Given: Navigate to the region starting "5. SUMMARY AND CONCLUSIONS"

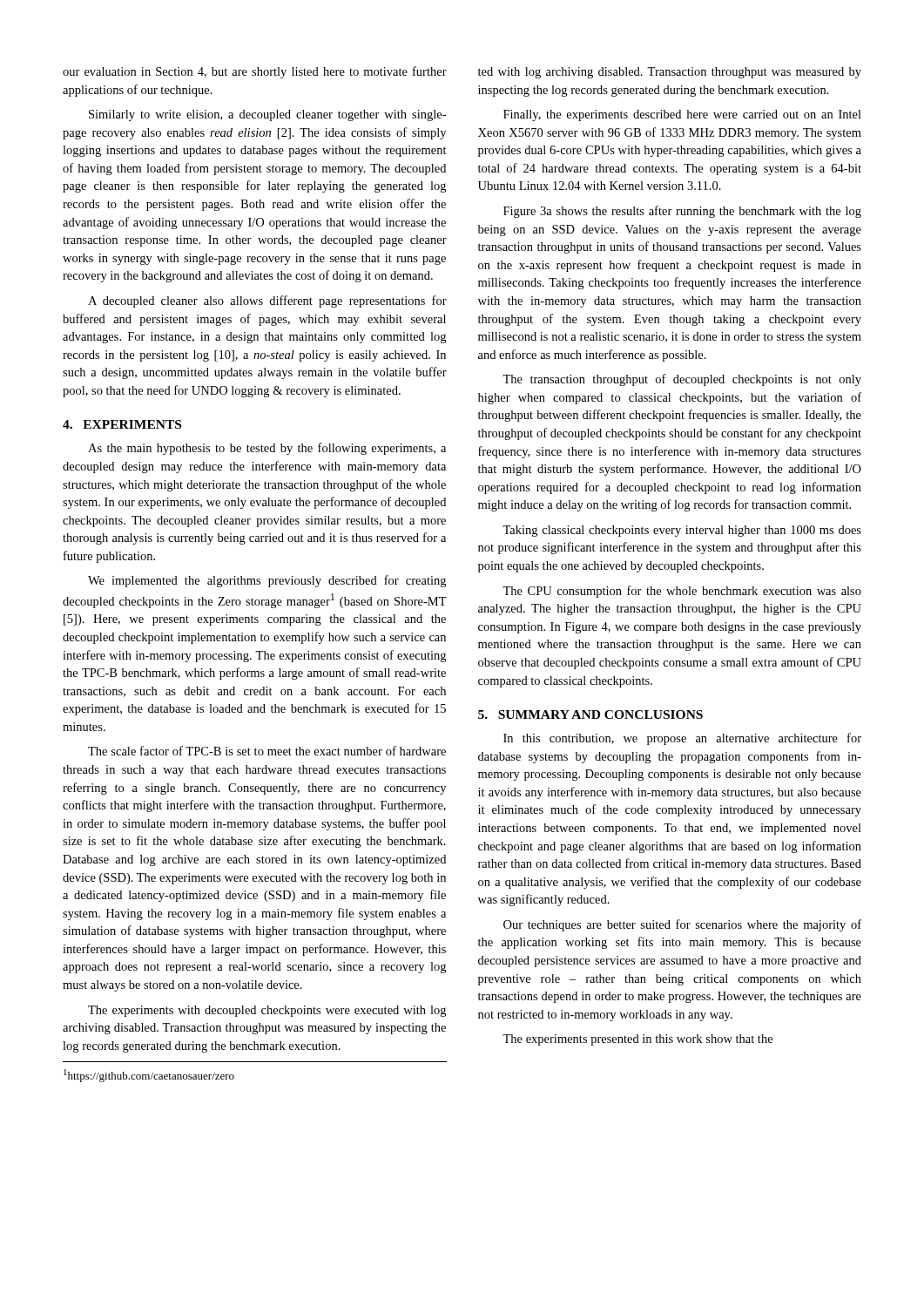Looking at the screenshot, I should click(x=669, y=715).
